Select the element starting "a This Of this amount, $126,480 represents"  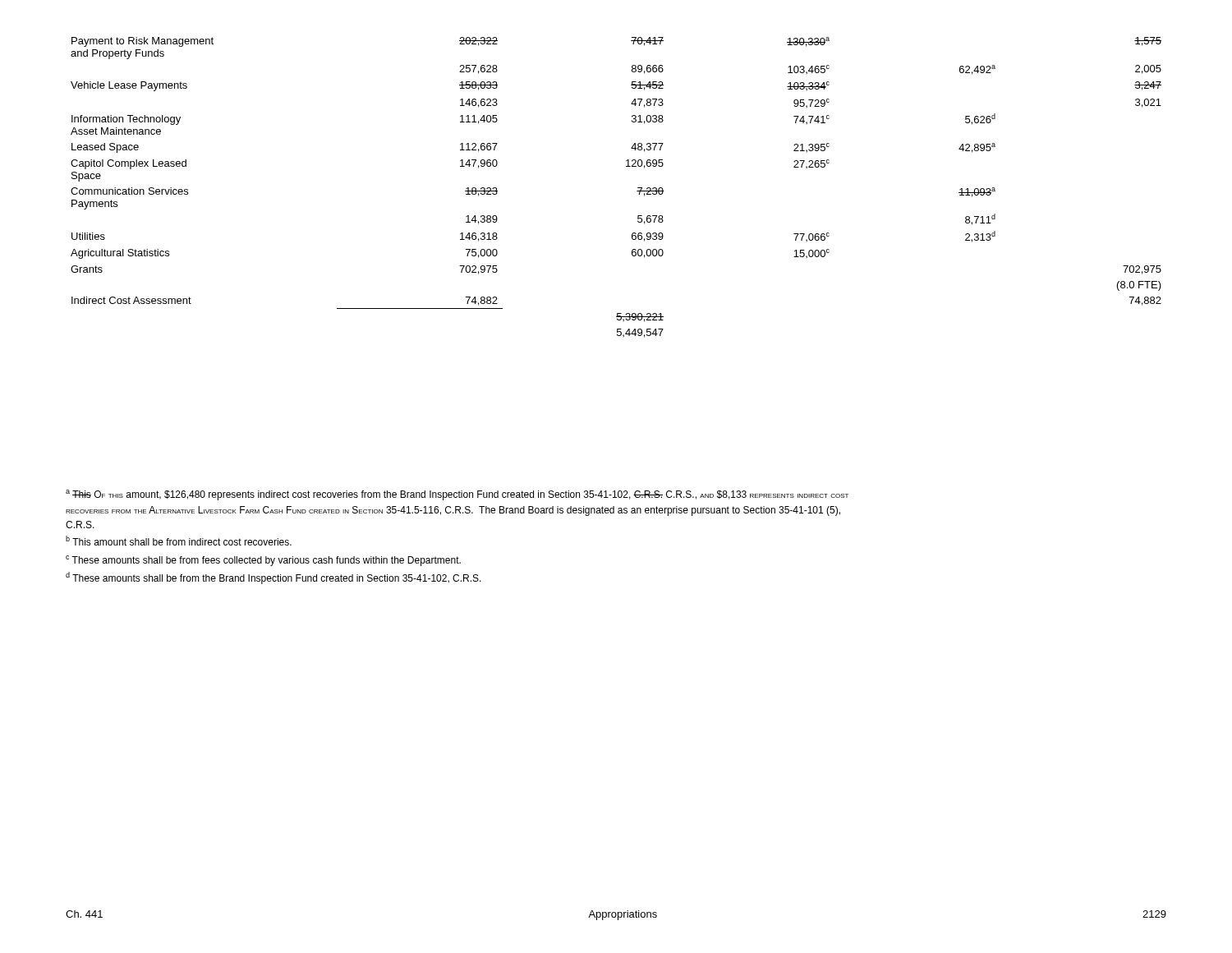[x=468, y=510]
